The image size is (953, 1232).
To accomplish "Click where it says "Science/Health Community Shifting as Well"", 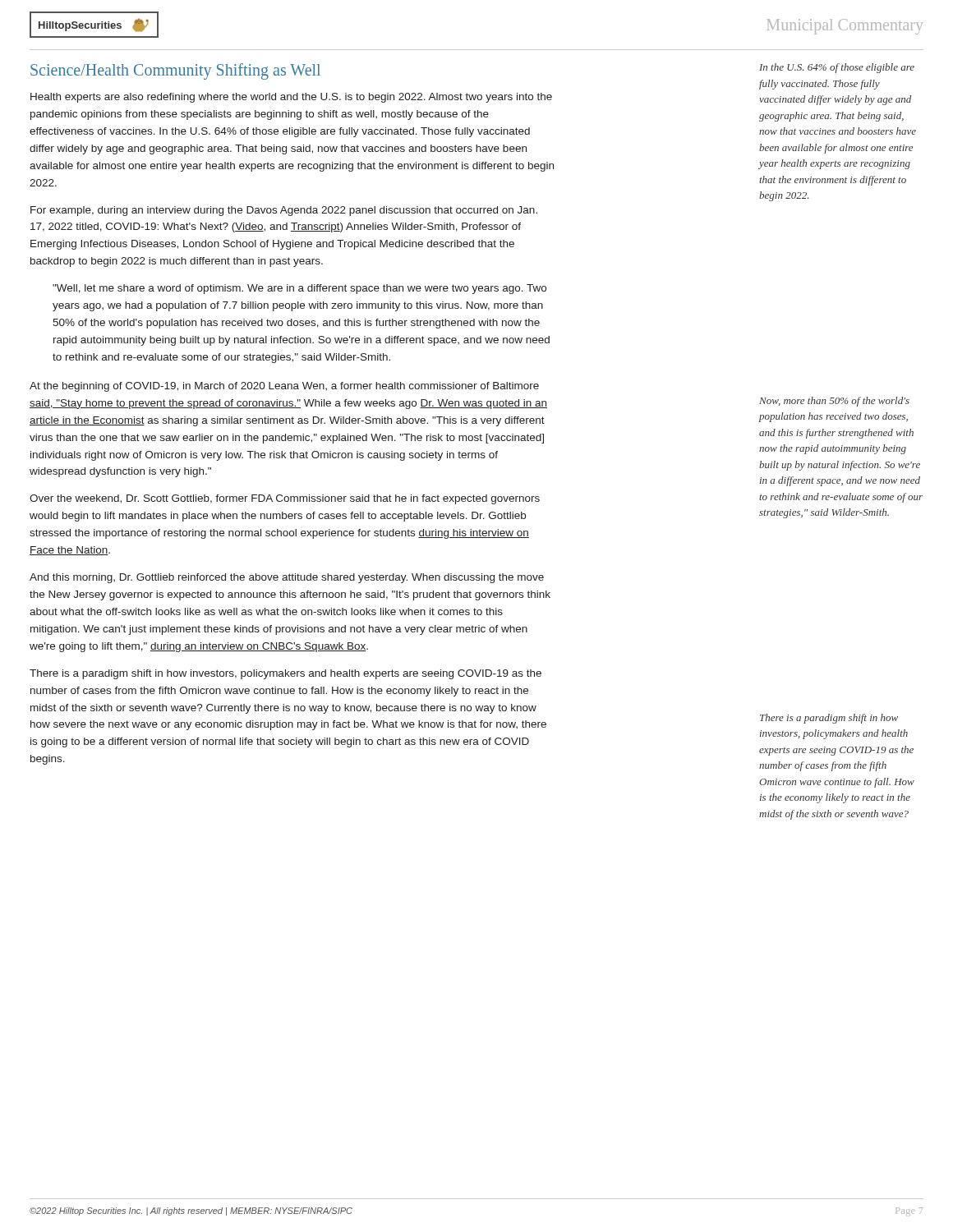I will 292,70.
